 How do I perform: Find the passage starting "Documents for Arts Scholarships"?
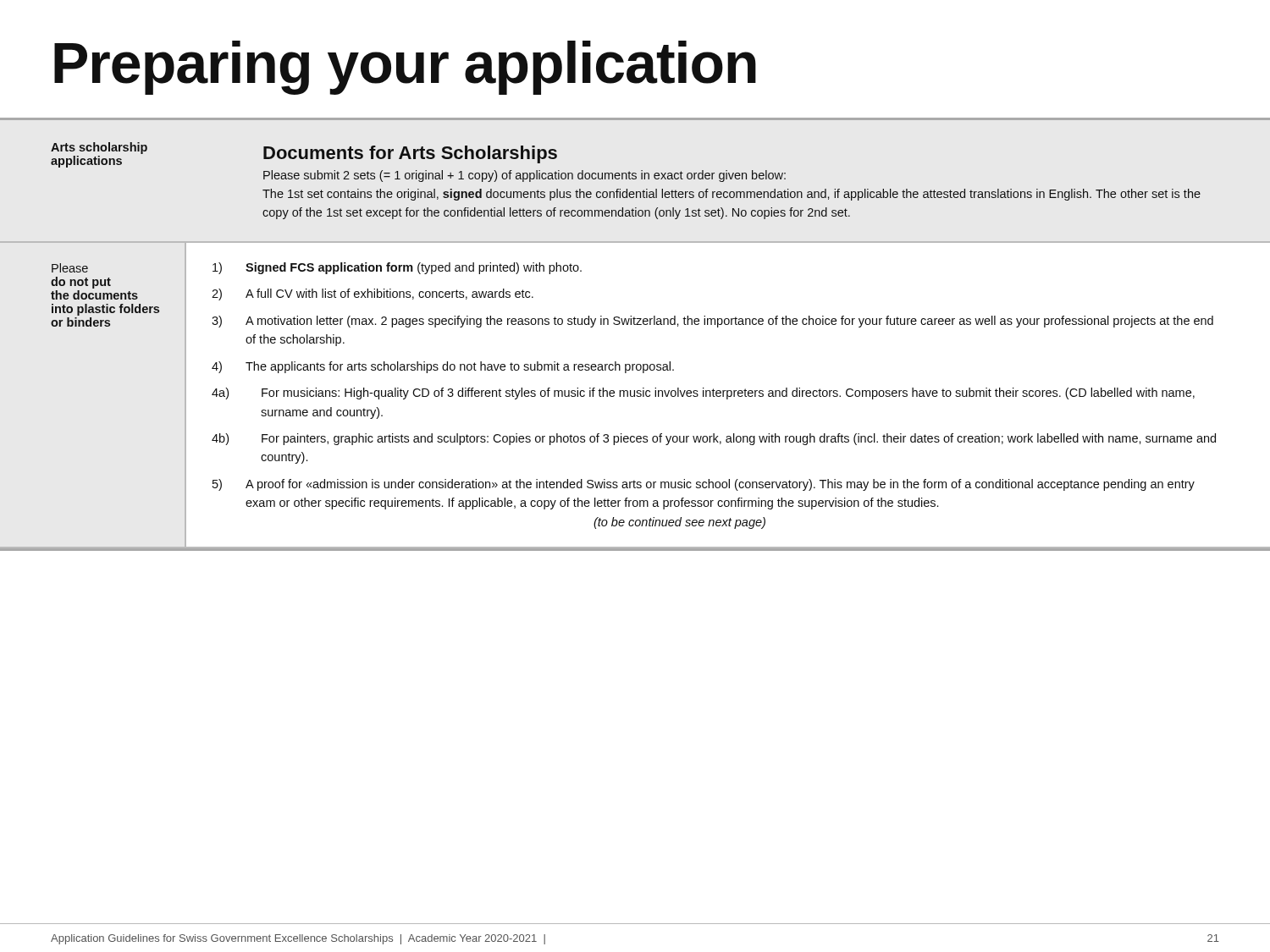(x=410, y=153)
